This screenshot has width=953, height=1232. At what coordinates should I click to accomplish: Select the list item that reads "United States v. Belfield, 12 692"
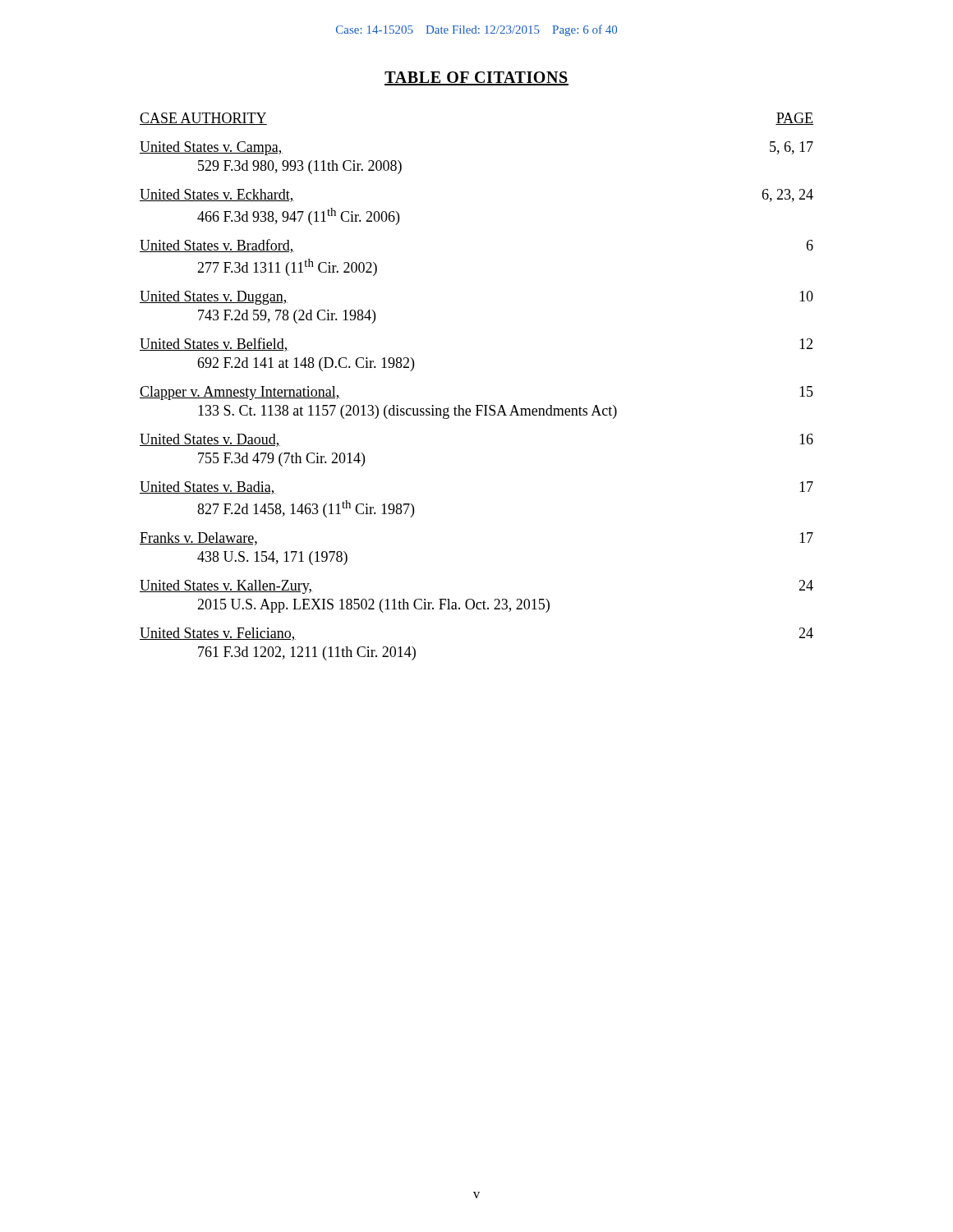pos(212,345)
